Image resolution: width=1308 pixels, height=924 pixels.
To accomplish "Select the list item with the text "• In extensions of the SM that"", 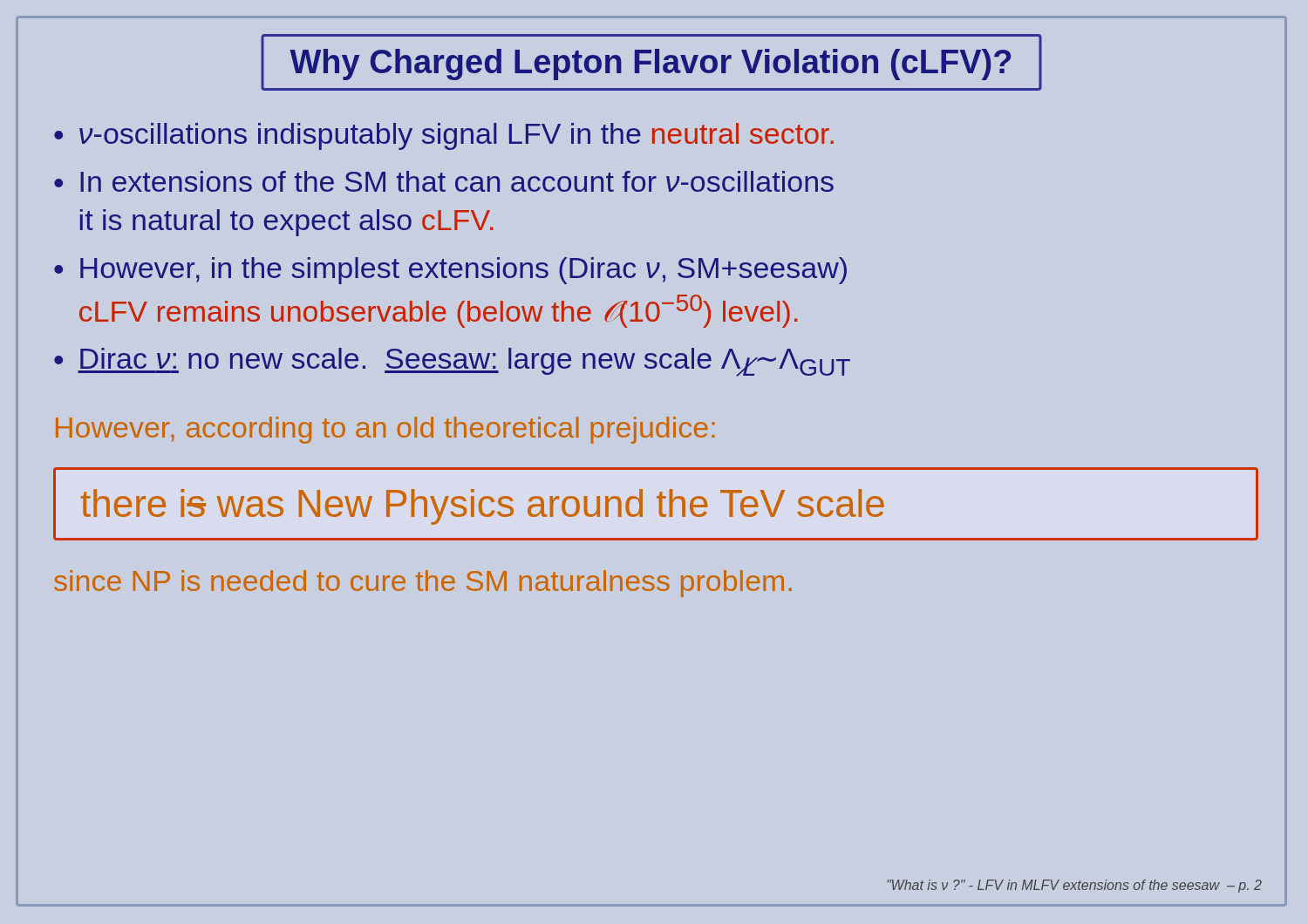I will (x=444, y=201).
